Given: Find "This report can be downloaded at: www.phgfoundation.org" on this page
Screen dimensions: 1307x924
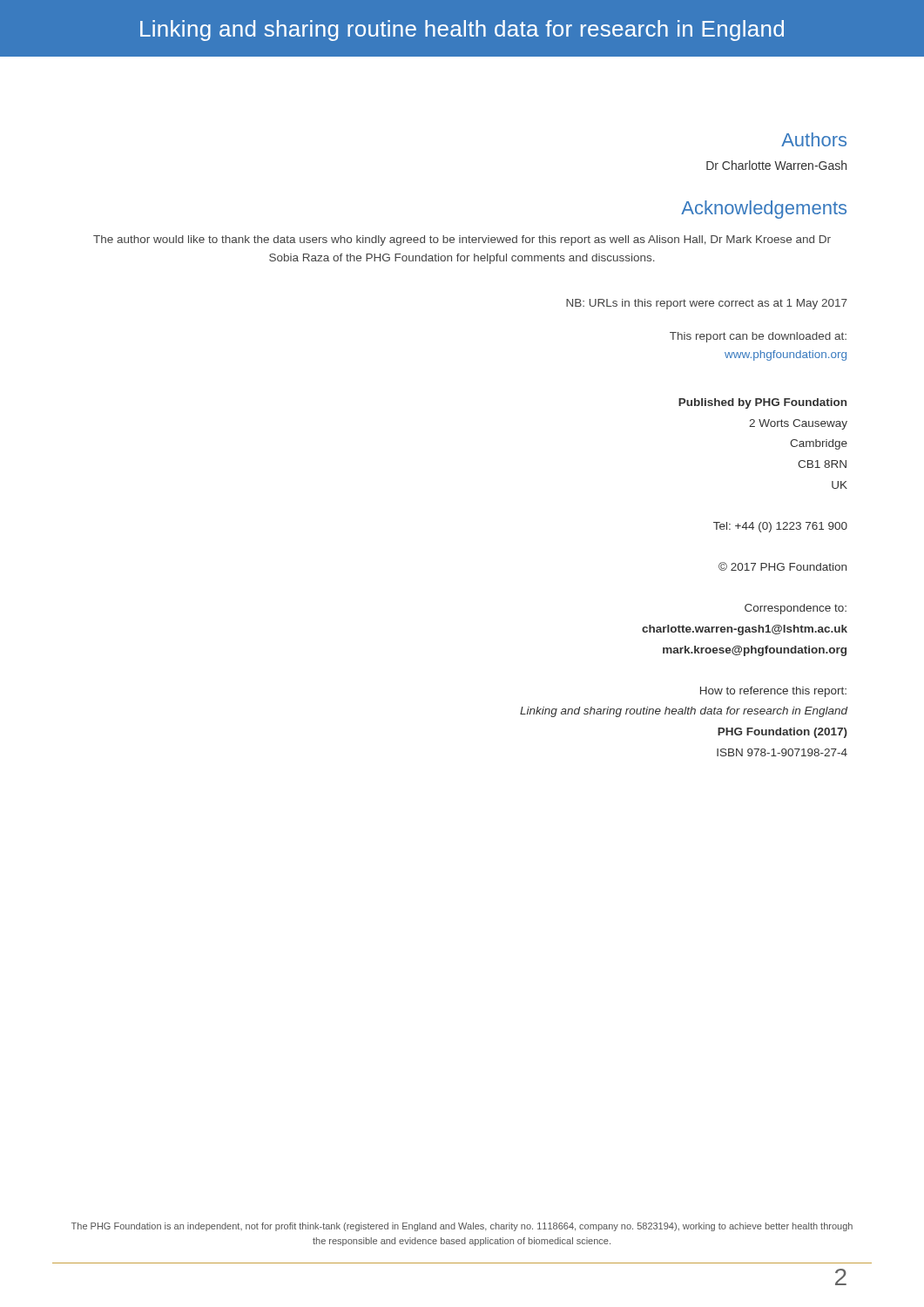Looking at the screenshot, I should click(759, 345).
